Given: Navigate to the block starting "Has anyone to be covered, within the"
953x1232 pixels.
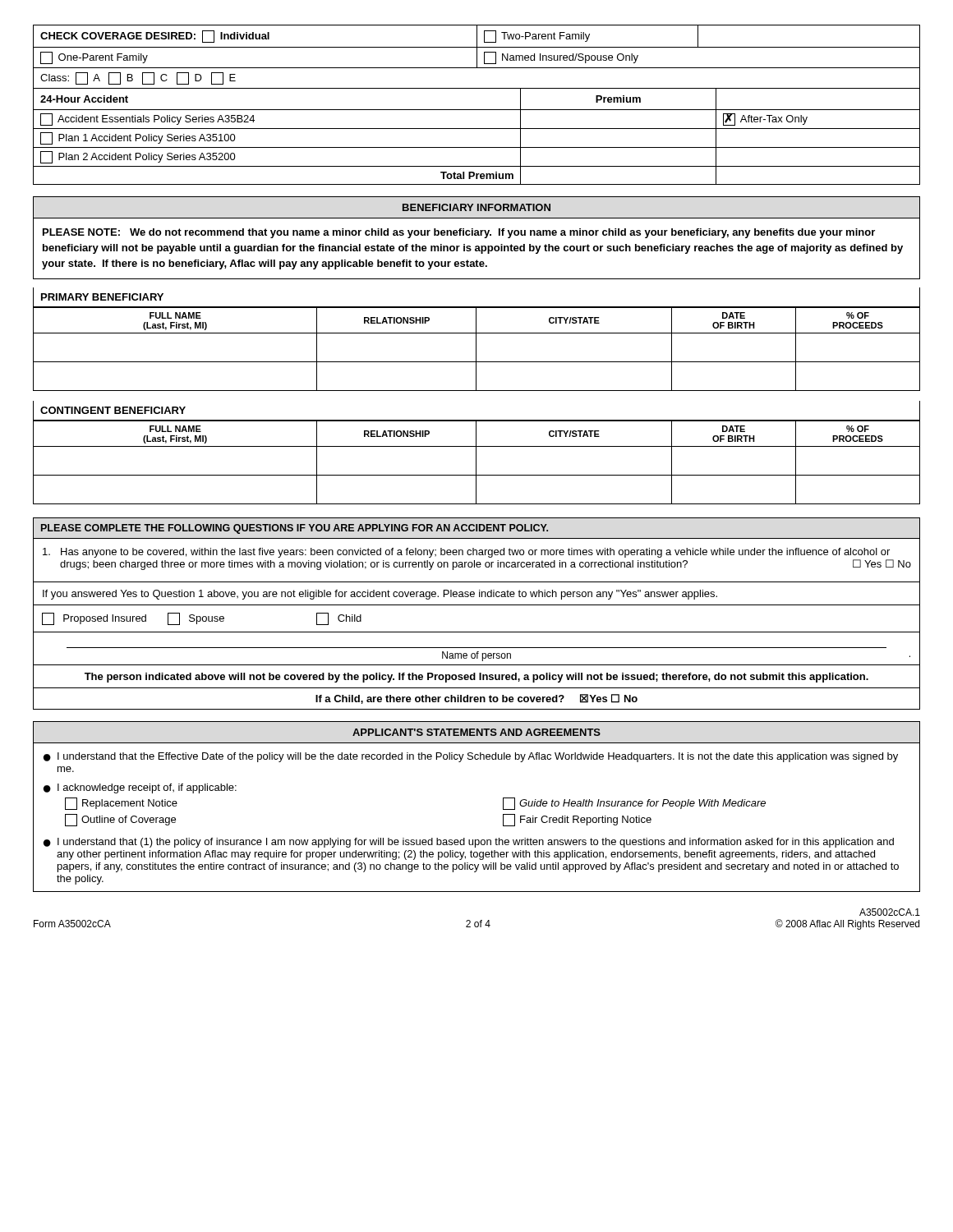Looking at the screenshot, I should coord(476,558).
